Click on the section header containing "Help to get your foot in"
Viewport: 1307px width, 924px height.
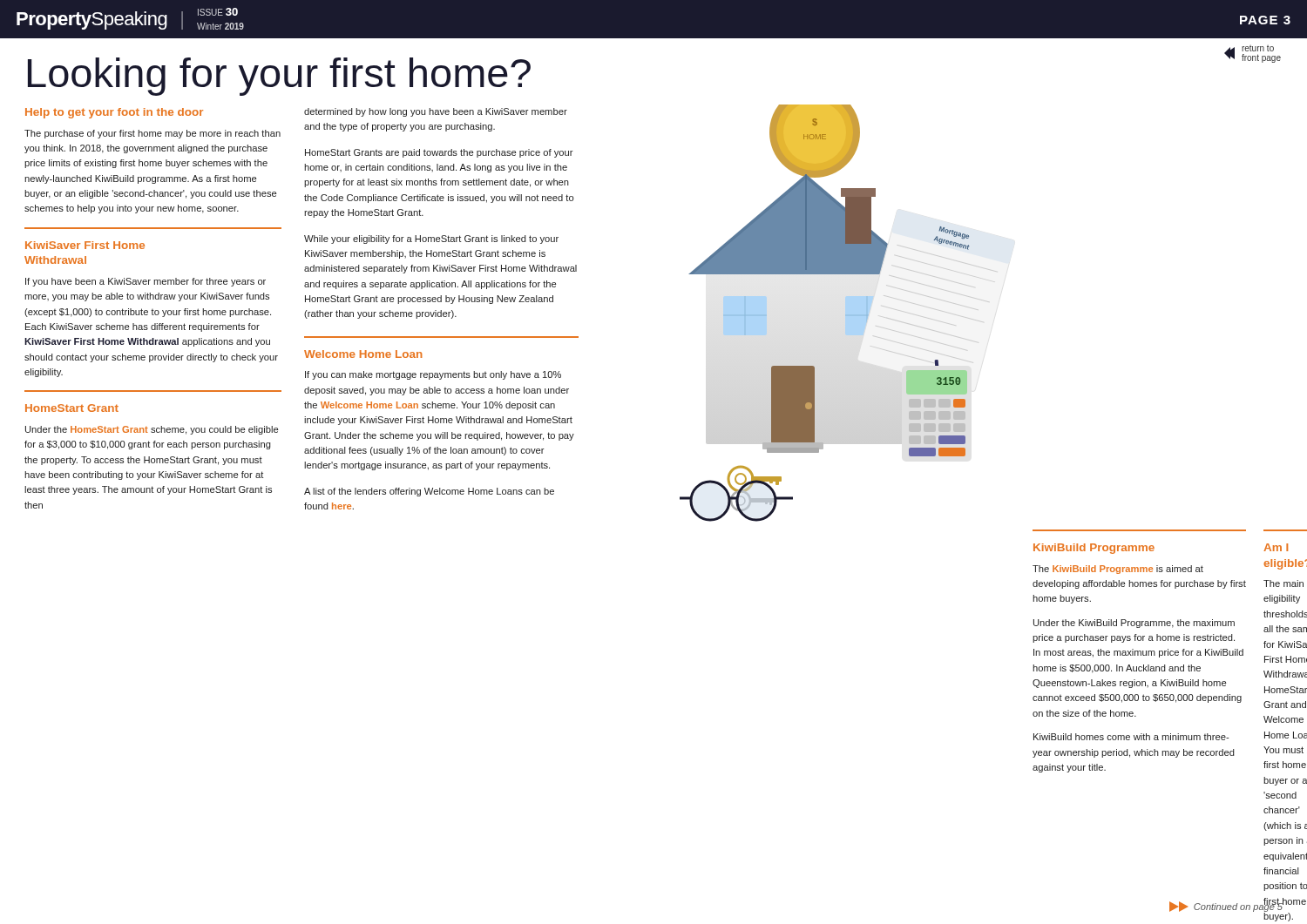click(x=114, y=112)
